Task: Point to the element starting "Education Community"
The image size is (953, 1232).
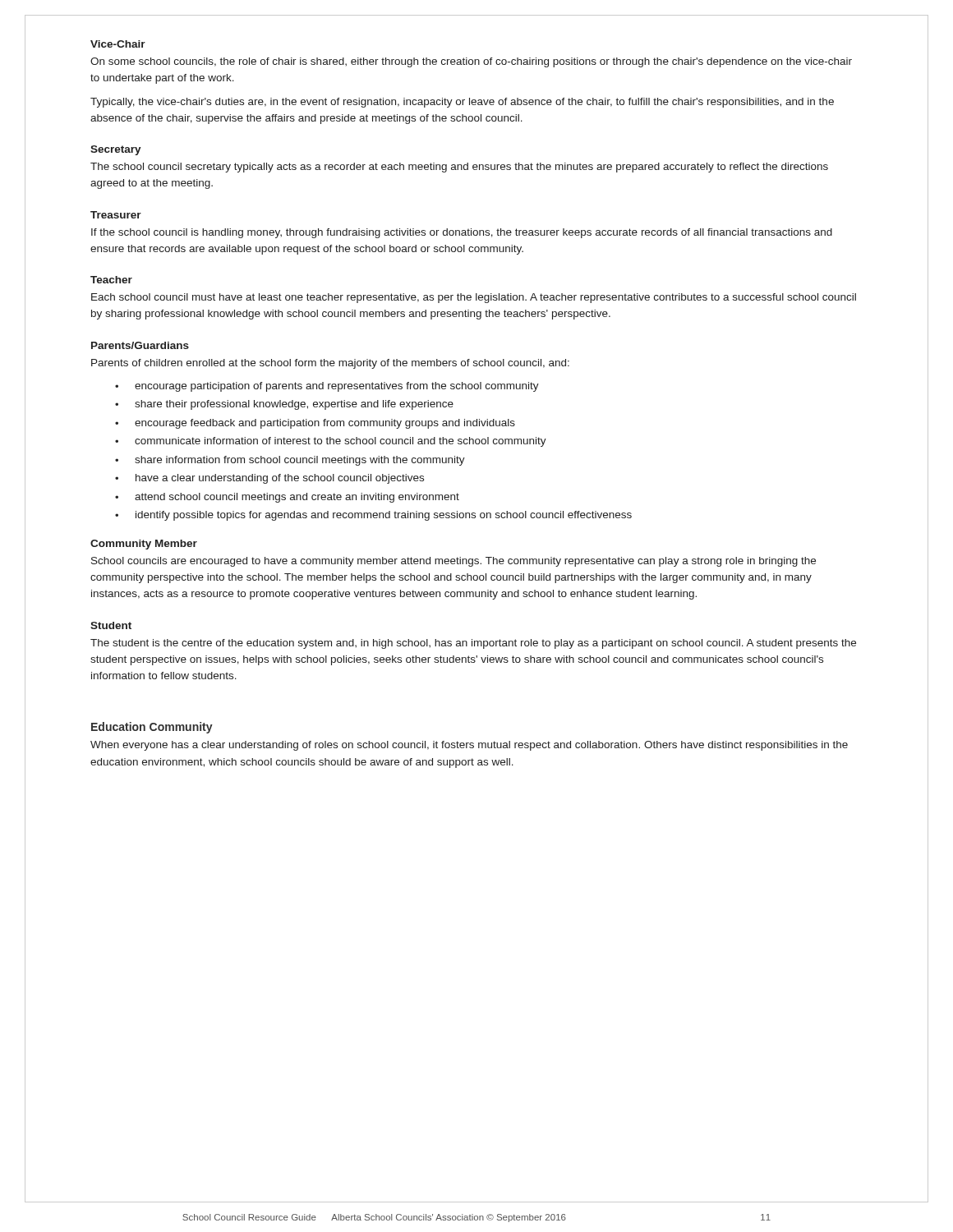Action: [151, 727]
